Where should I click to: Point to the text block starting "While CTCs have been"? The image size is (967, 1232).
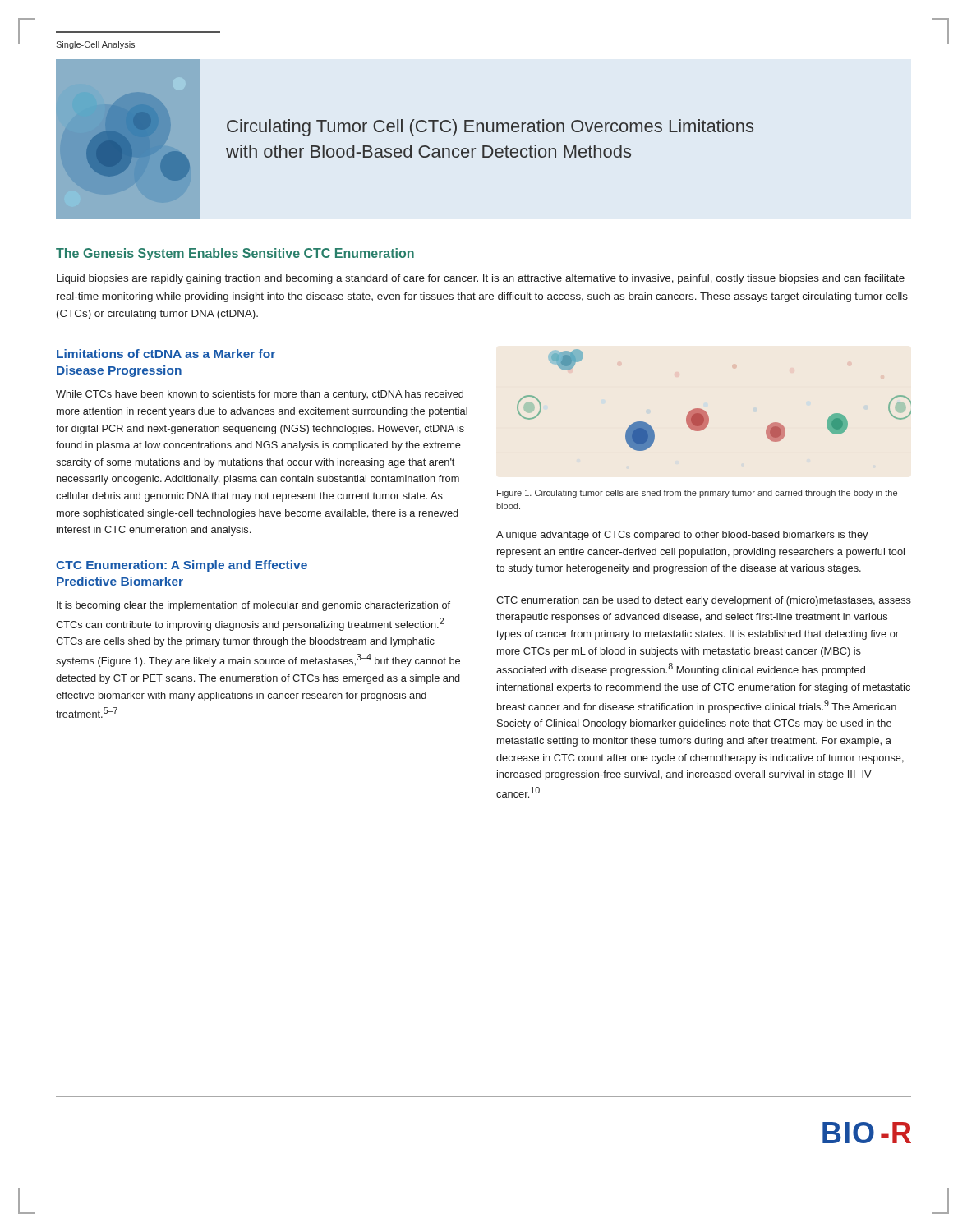[x=262, y=462]
